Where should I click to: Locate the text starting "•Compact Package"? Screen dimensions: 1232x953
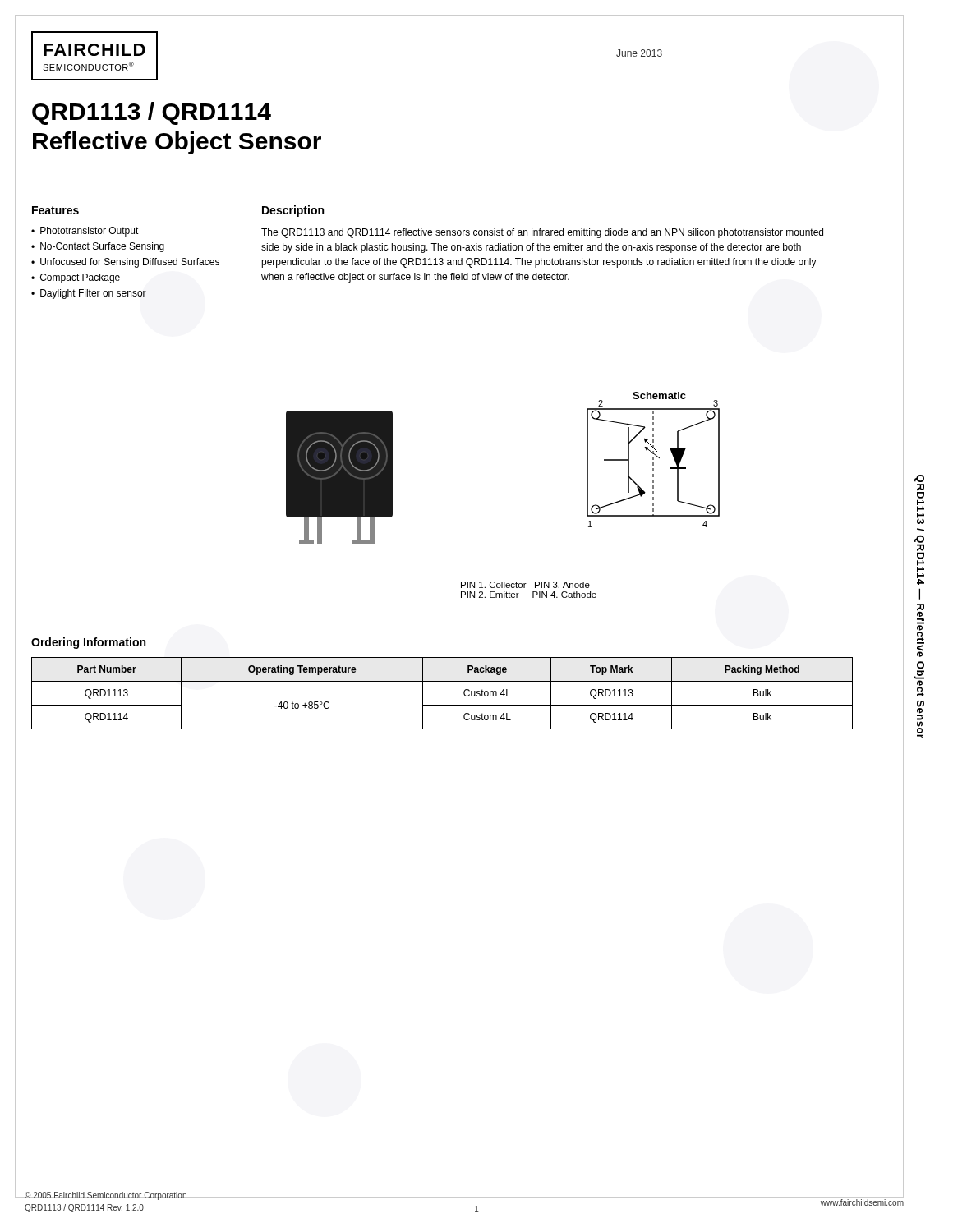[76, 278]
